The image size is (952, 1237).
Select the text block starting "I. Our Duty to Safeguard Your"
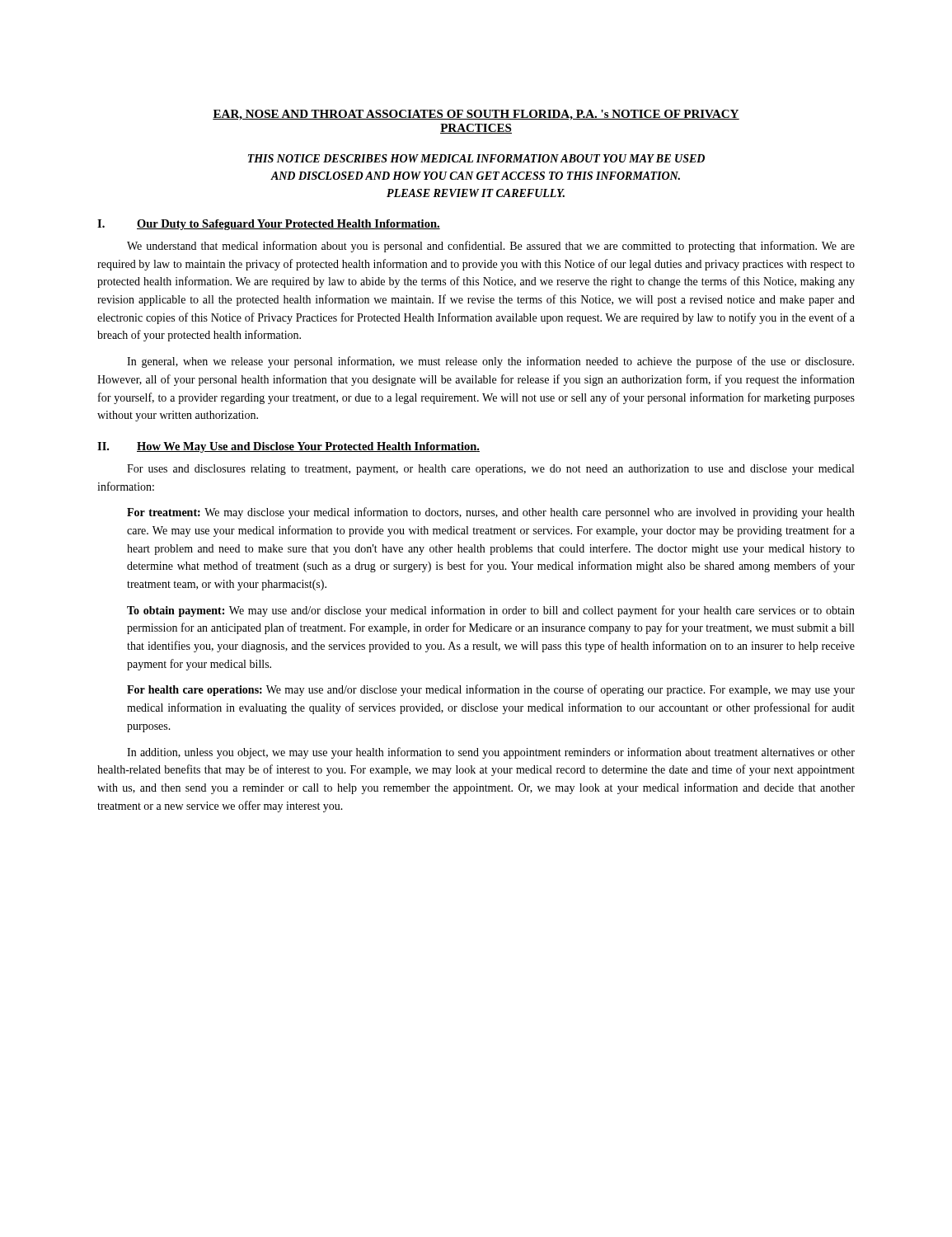tap(269, 224)
